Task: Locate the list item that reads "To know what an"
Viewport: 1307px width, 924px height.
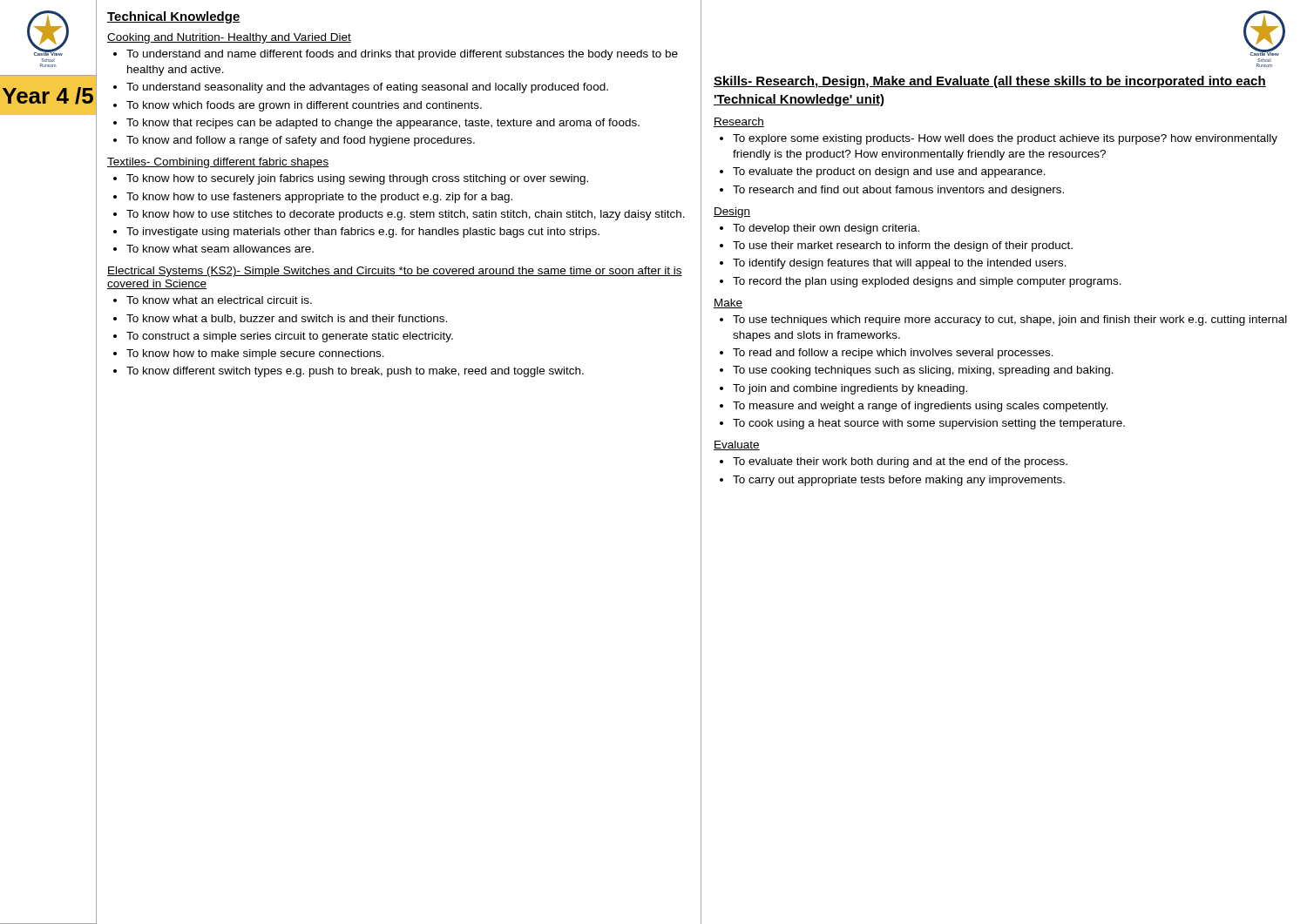Action: click(220, 300)
